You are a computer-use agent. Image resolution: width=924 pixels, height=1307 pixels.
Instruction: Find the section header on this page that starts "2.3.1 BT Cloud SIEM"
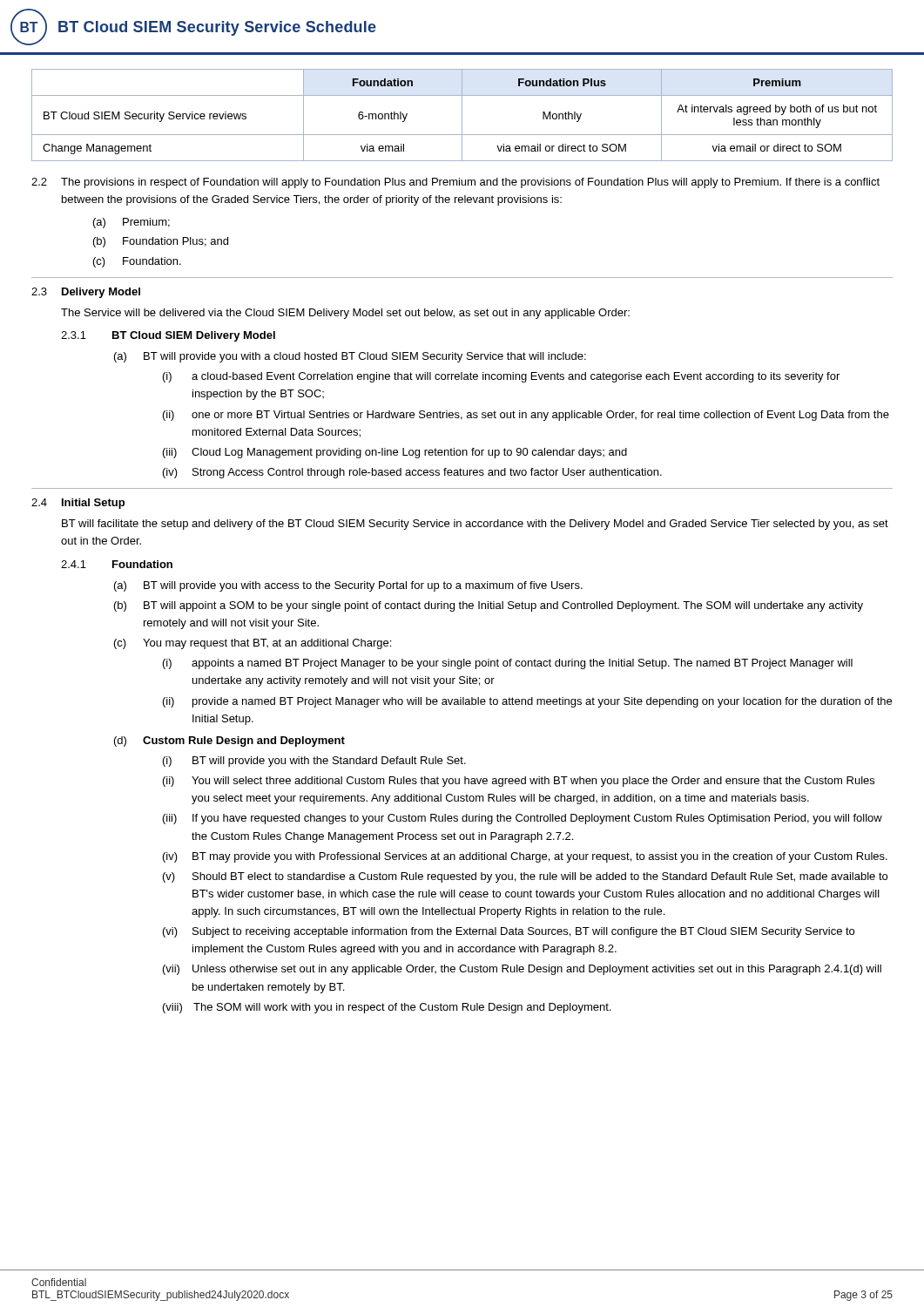[x=168, y=336]
